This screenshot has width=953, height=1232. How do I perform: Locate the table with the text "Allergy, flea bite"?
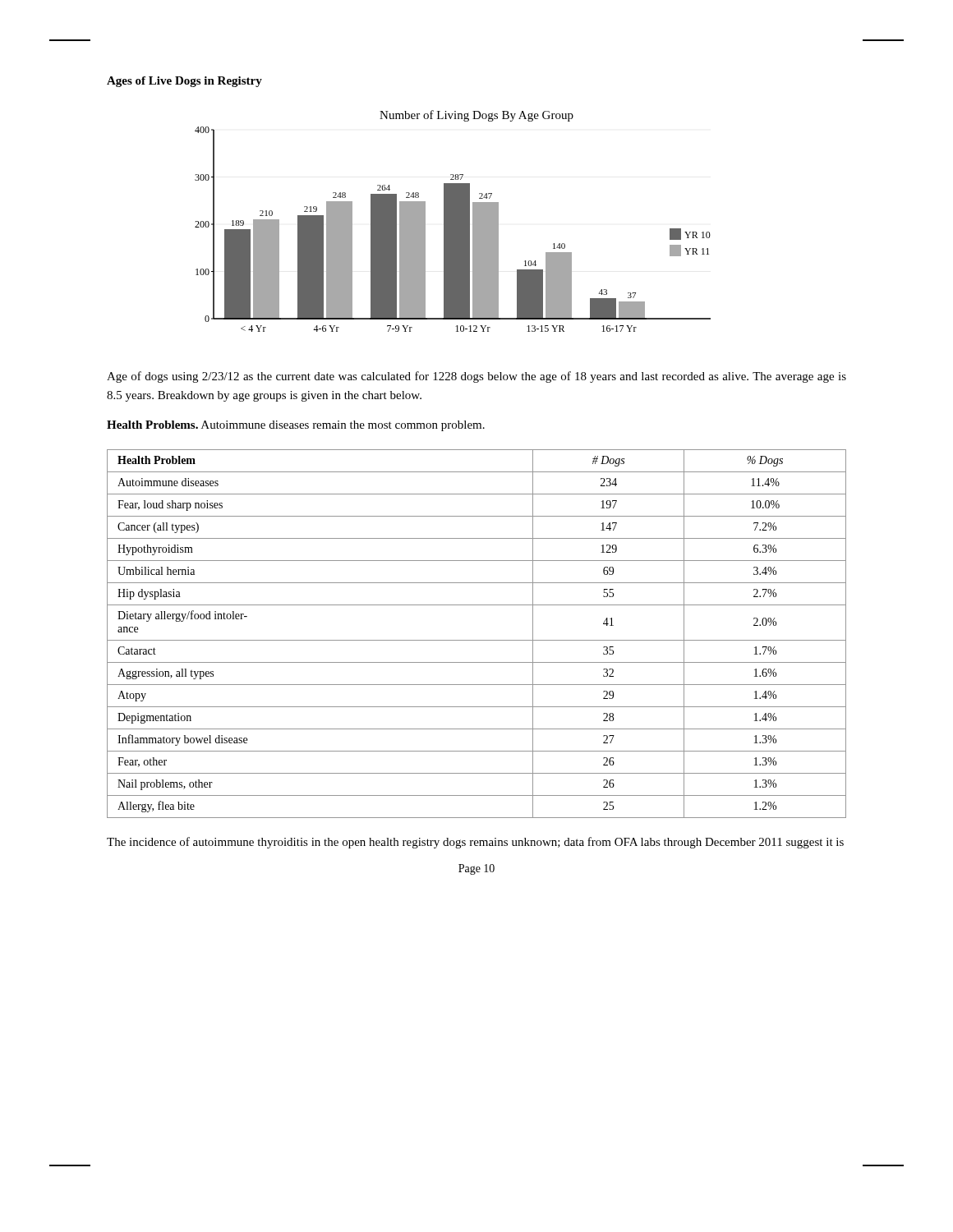pyautogui.click(x=476, y=633)
